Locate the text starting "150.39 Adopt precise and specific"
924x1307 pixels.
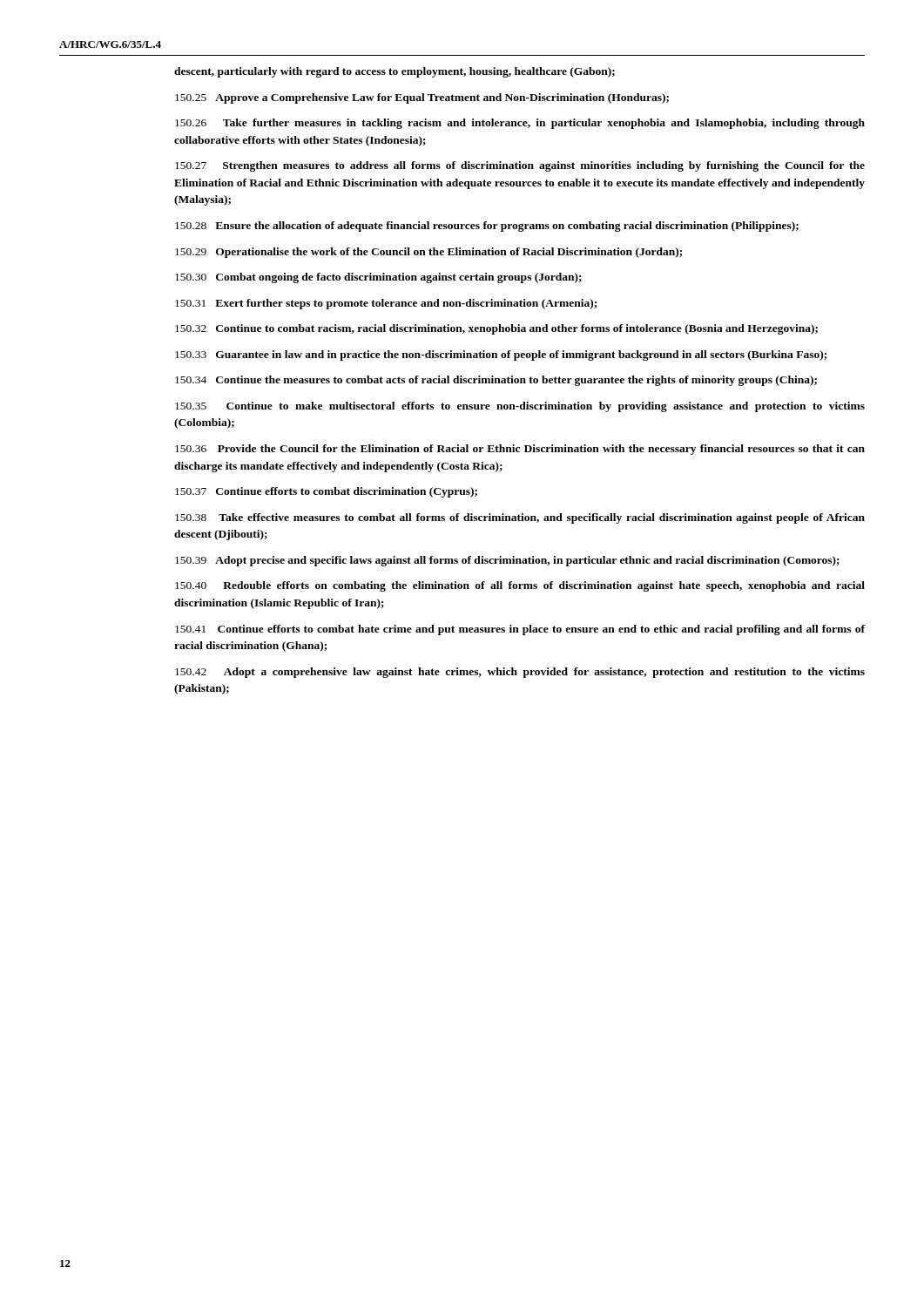[x=507, y=560]
